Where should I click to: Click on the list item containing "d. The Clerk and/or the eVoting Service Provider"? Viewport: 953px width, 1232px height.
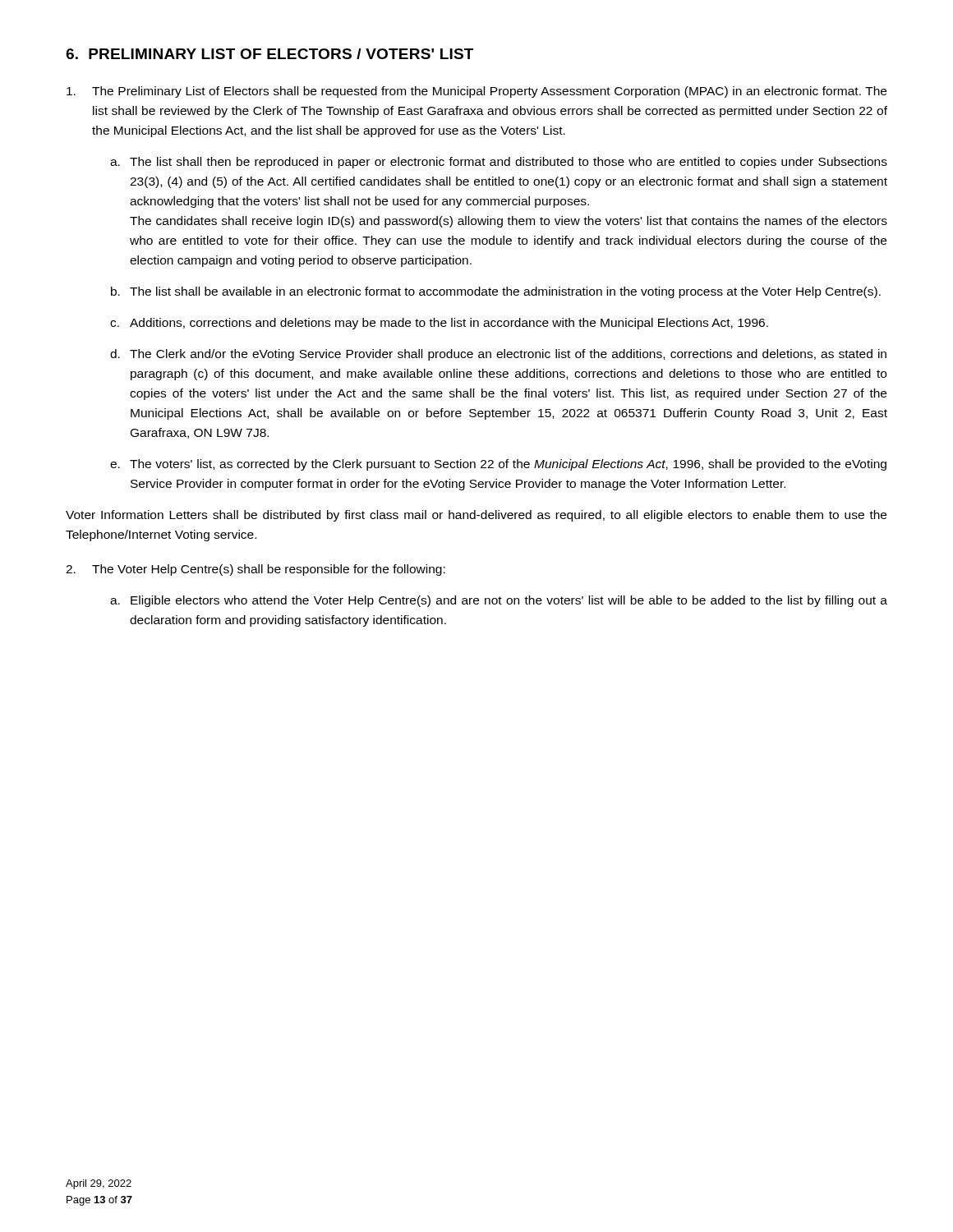(499, 394)
